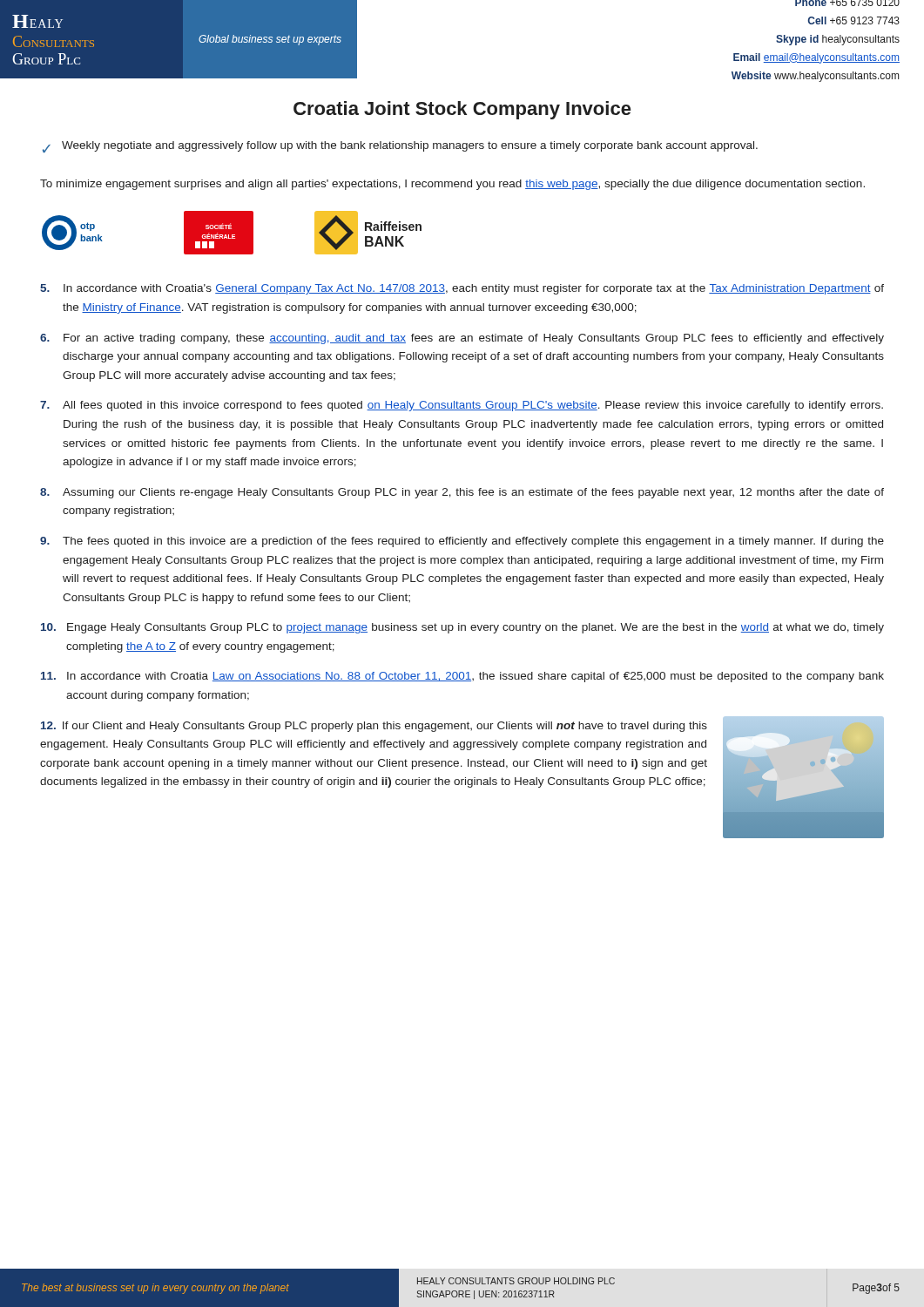
Task: Select the text block starting "10. Engage Healy"
Action: (462, 637)
